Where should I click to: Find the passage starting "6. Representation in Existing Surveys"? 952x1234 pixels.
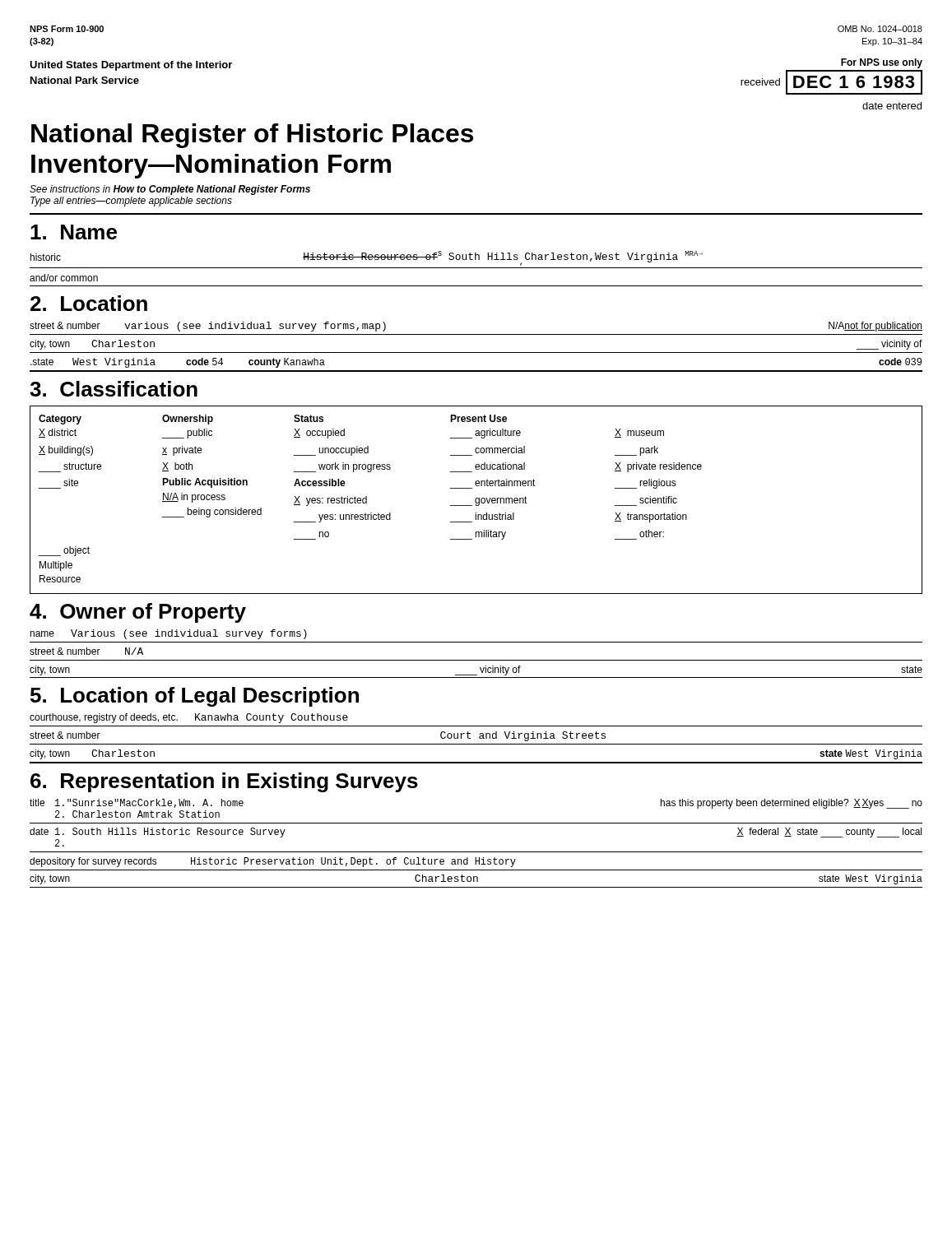pyautogui.click(x=224, y=781)
